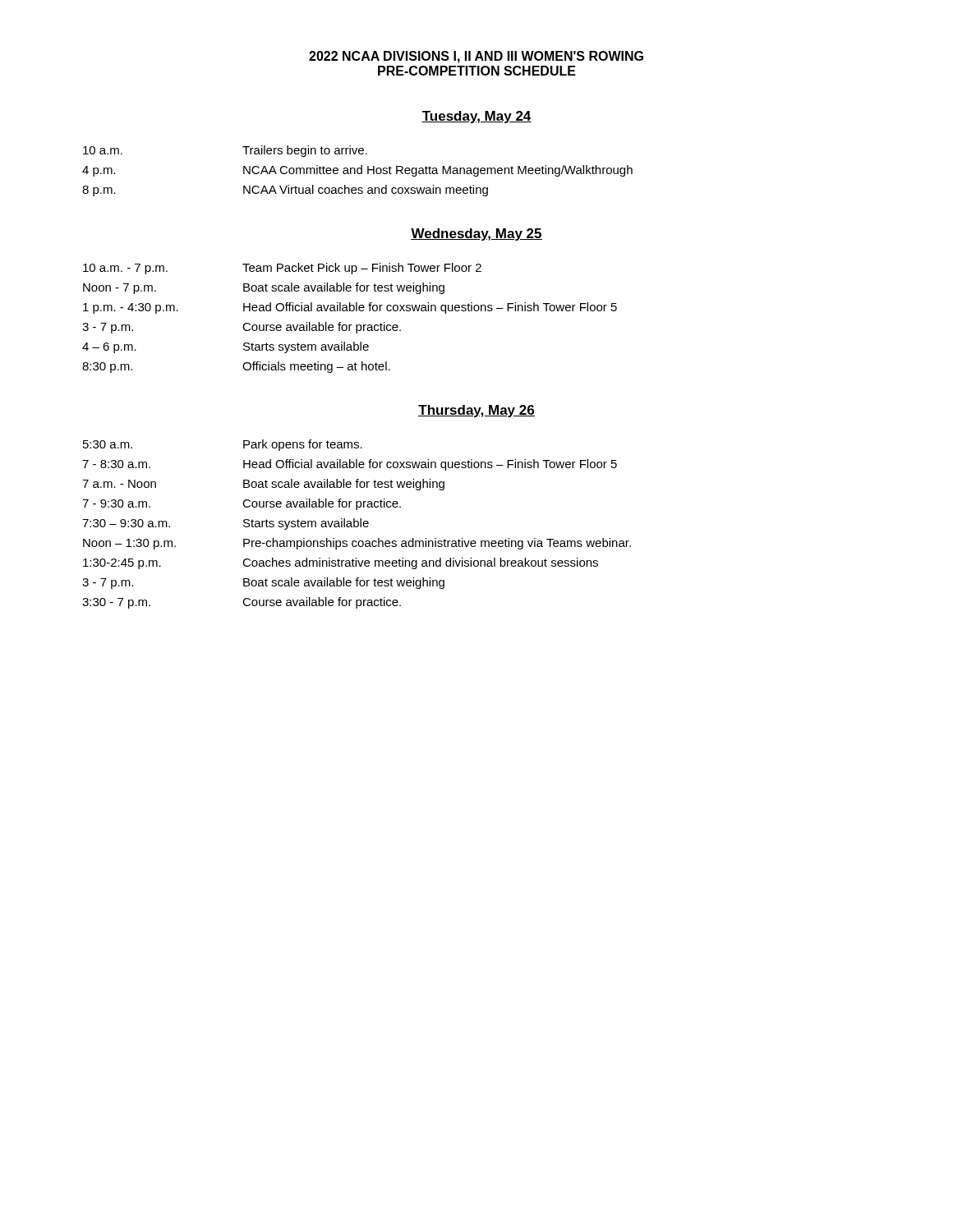Click where it says "Thursday, May 26"
The width and height of the screenshot is (953, 1232).
476,410
